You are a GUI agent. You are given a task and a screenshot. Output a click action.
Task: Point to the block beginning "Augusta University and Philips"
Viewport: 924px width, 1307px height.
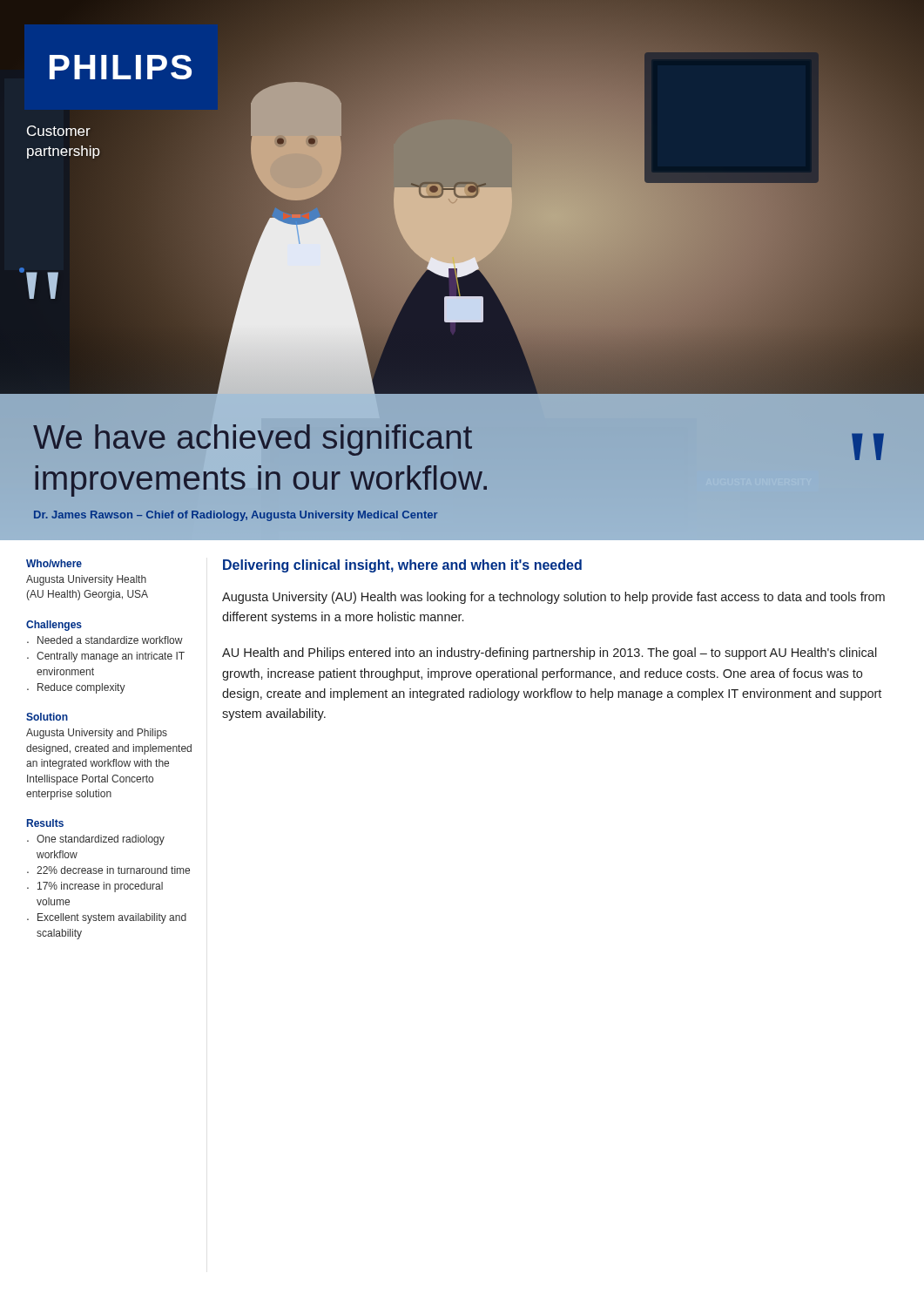point(109,763)
